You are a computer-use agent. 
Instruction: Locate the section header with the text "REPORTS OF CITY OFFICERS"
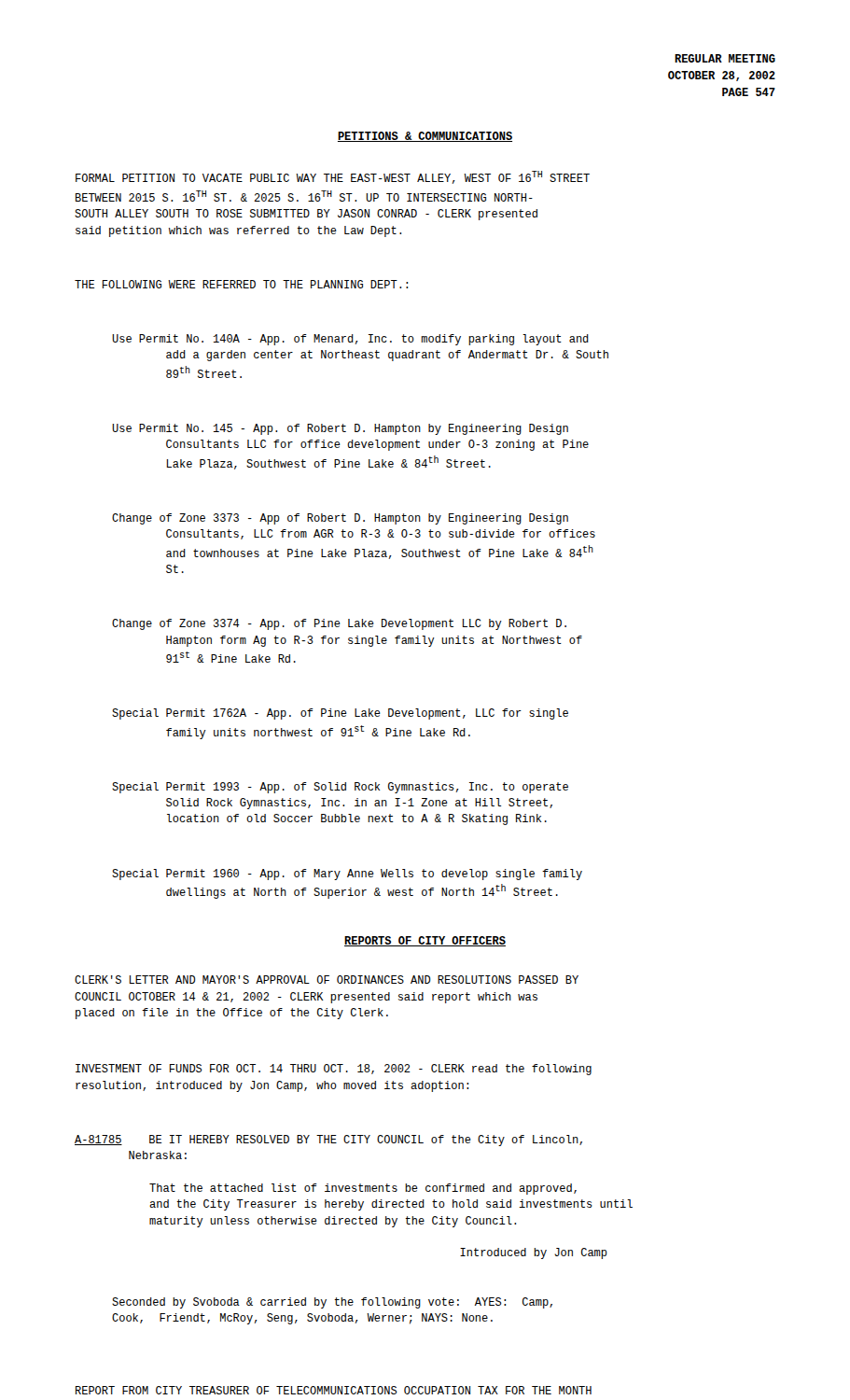coord(425,942)
